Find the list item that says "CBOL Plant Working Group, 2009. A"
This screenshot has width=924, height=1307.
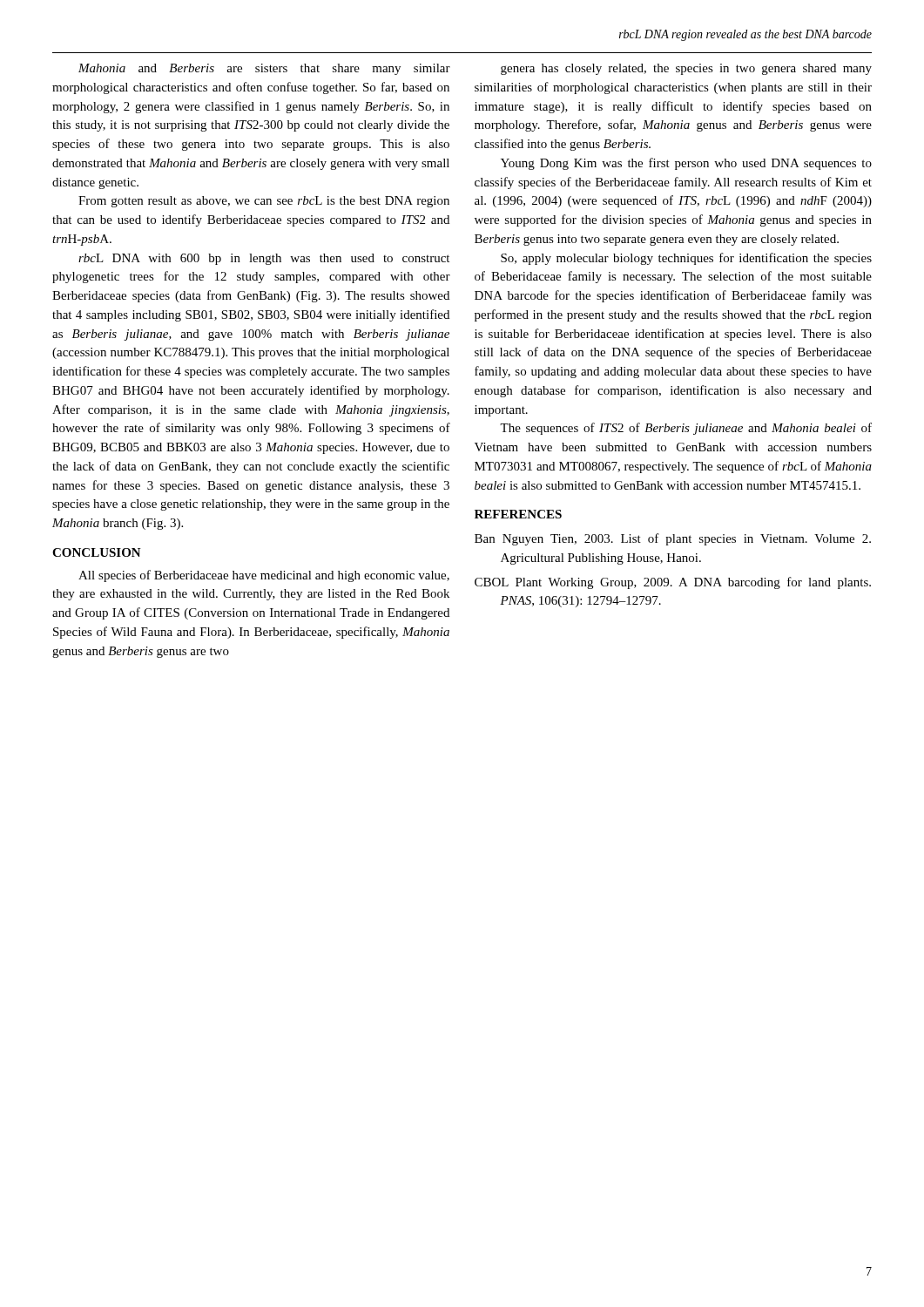pyautogui.click(x=673, y=592)
